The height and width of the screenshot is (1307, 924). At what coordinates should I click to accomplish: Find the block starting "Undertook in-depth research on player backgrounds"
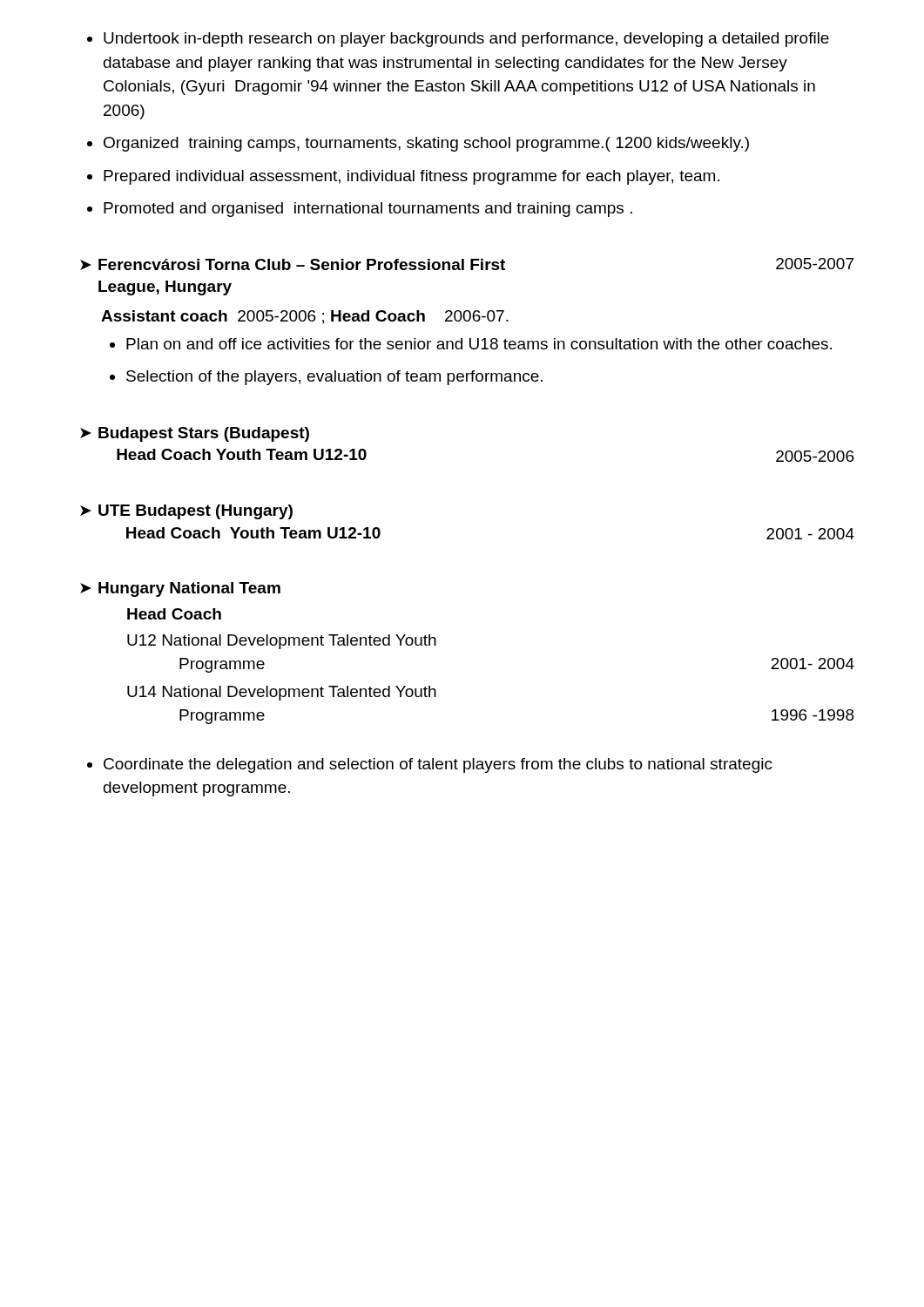coord(466,74)
